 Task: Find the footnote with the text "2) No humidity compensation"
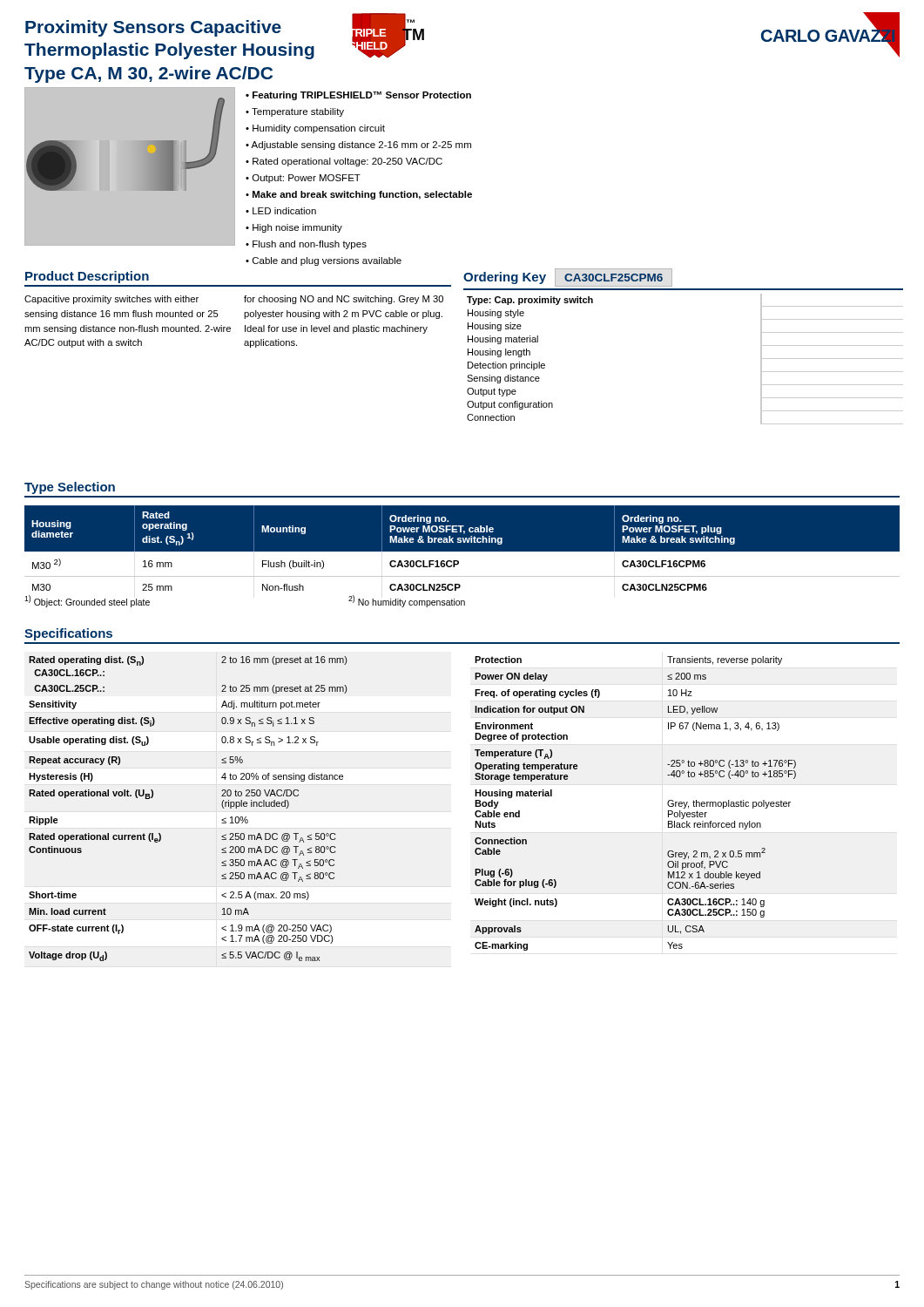coord(407,601)
